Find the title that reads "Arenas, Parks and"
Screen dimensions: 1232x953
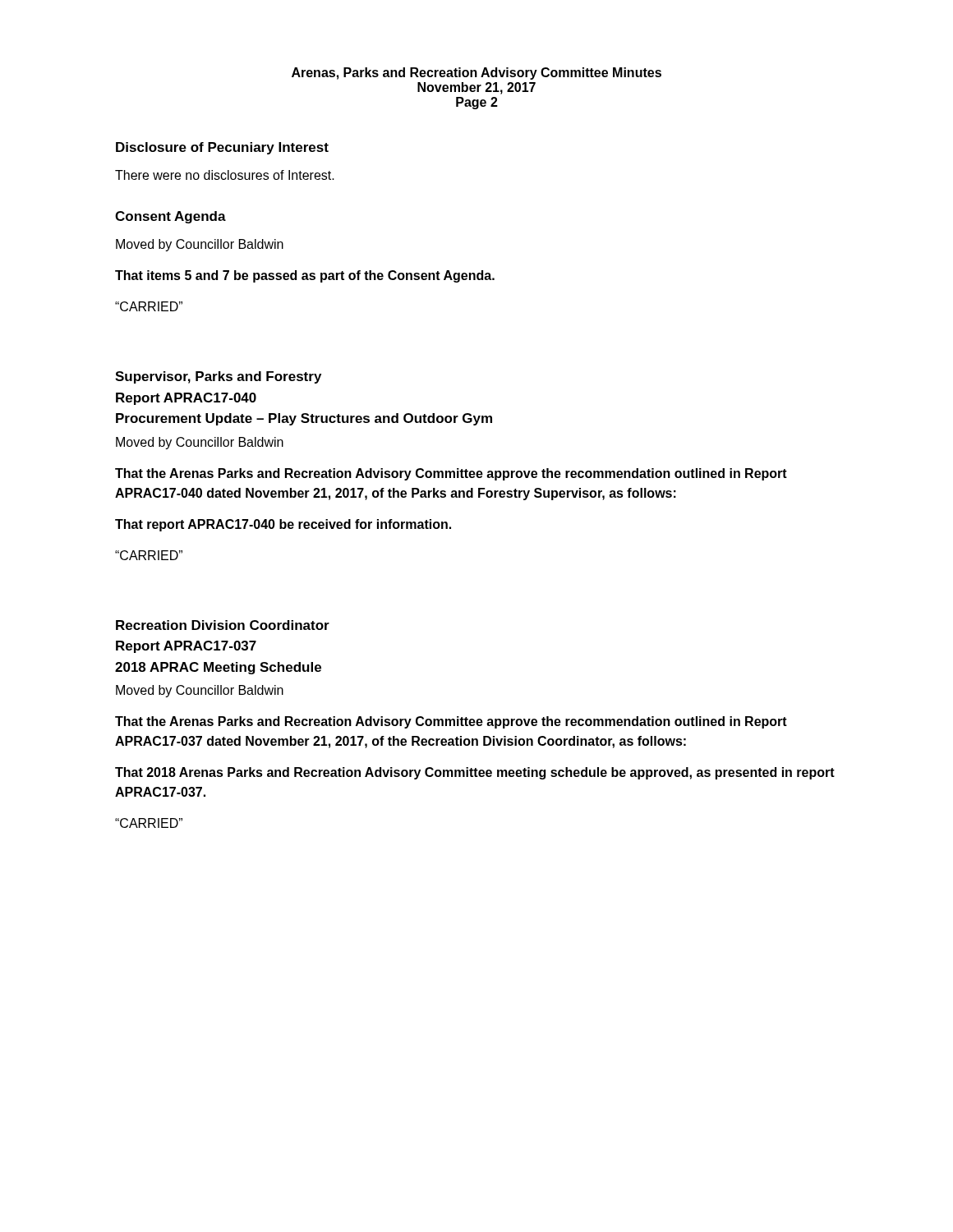coord(476,87)
